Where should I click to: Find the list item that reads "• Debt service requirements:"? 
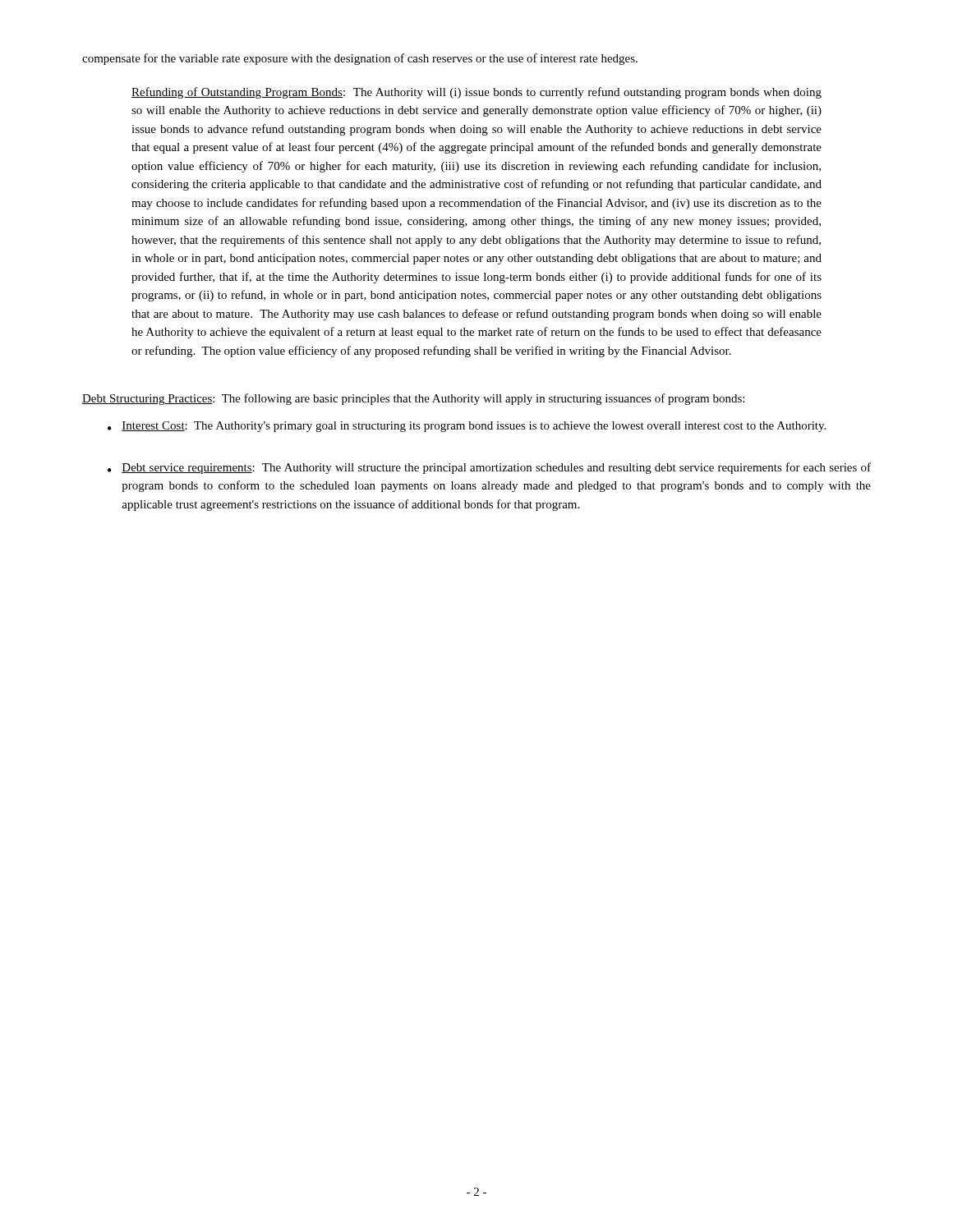click(x=489, y=486)
